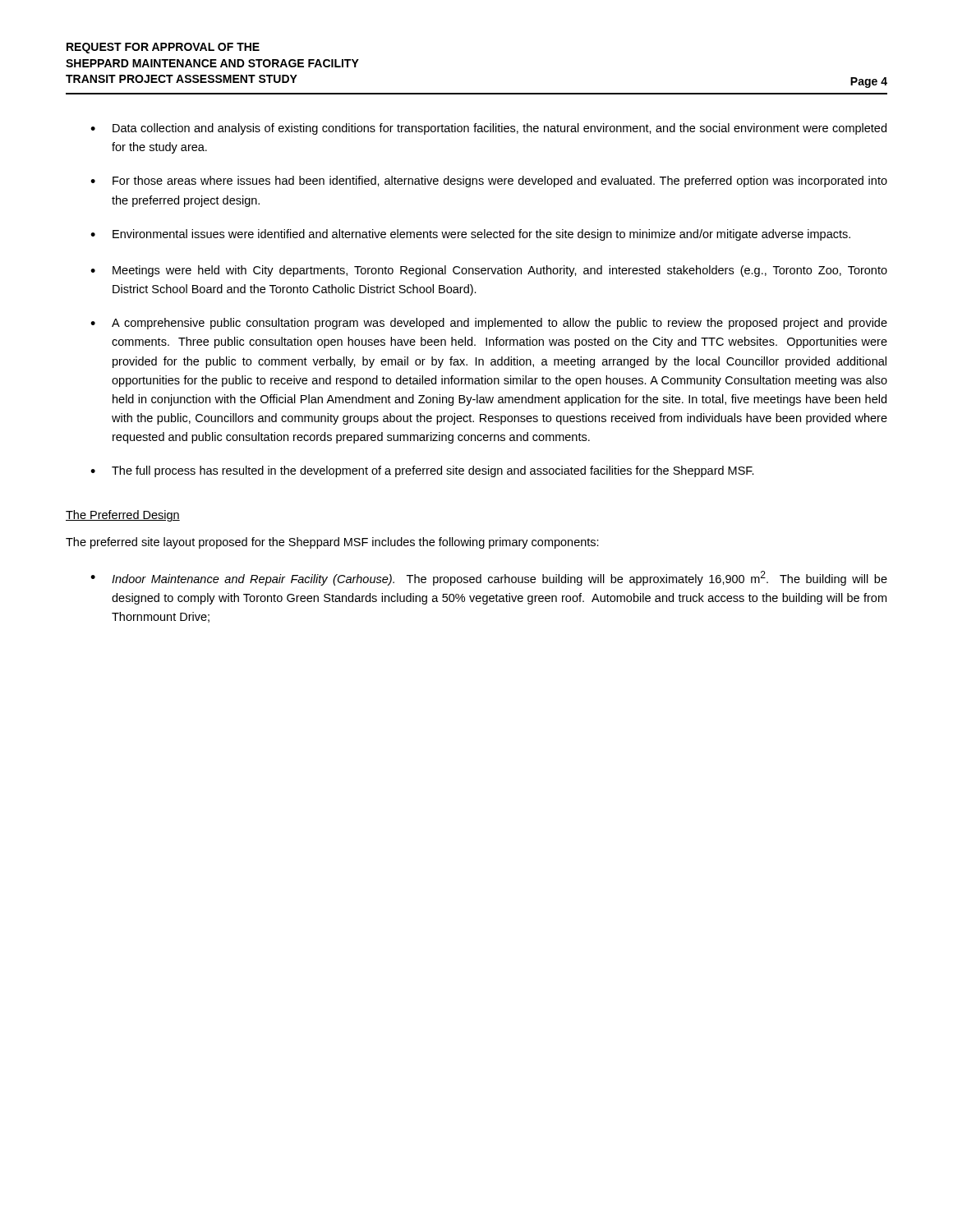Find the block on this page that starts "• Indoor Maintenance and Repair Facility (Carhouse)."

489,597
